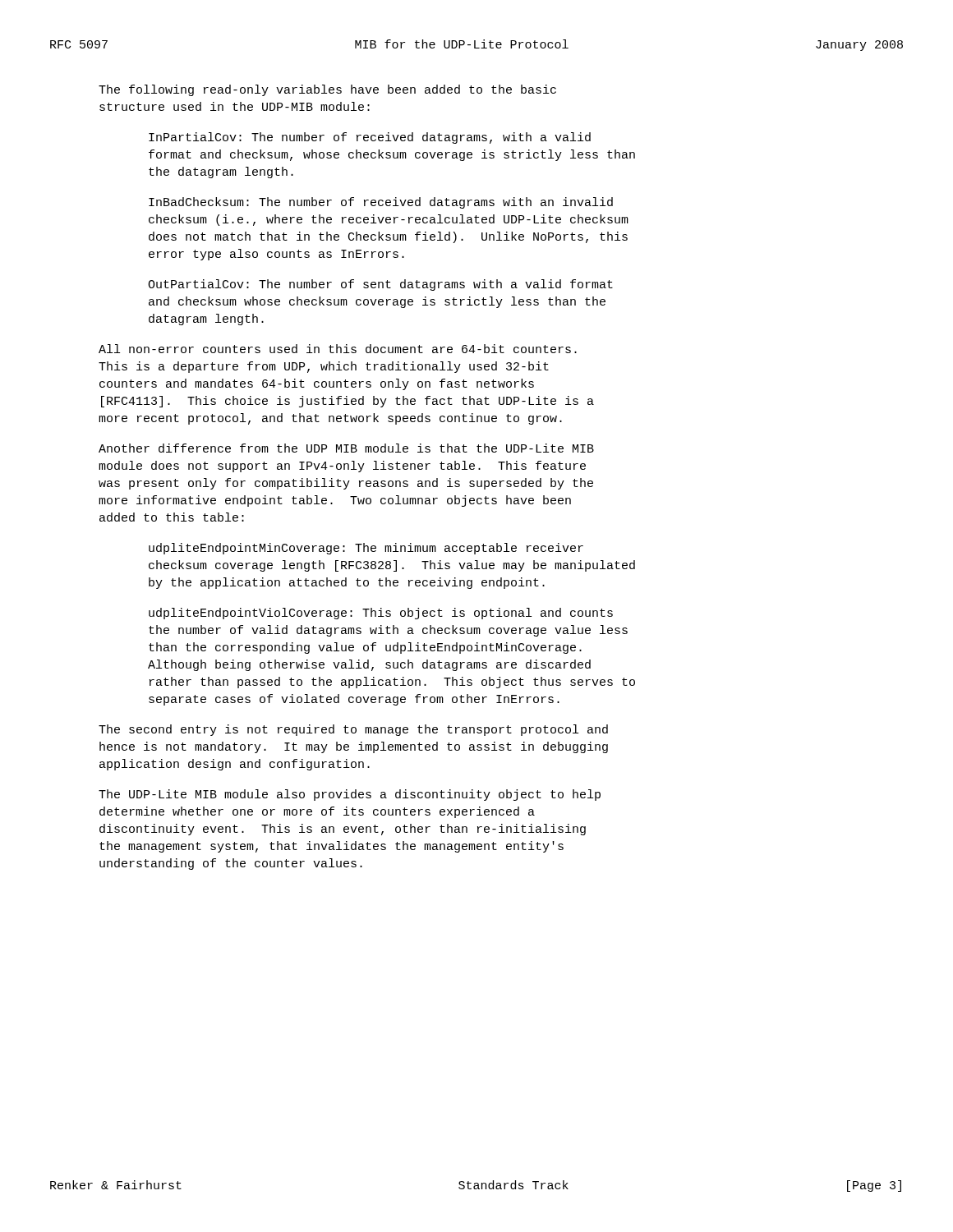Click on the text block that reads "Another difference from the"
This screenshot has width=953, height=1232.
coord(346,484)
